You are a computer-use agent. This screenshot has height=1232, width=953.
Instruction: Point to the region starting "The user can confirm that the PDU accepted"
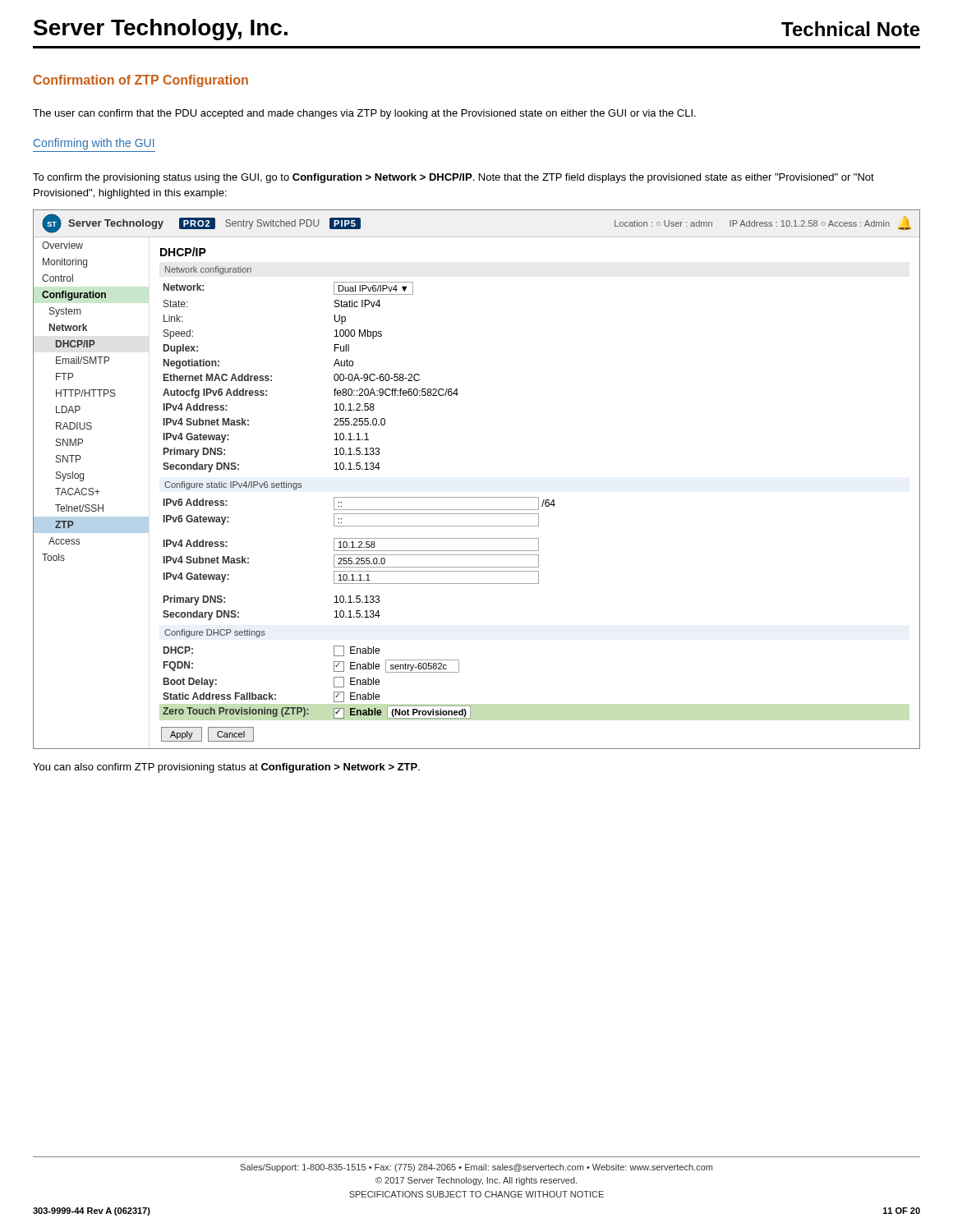pyautogui.click(x=476, y=113)
